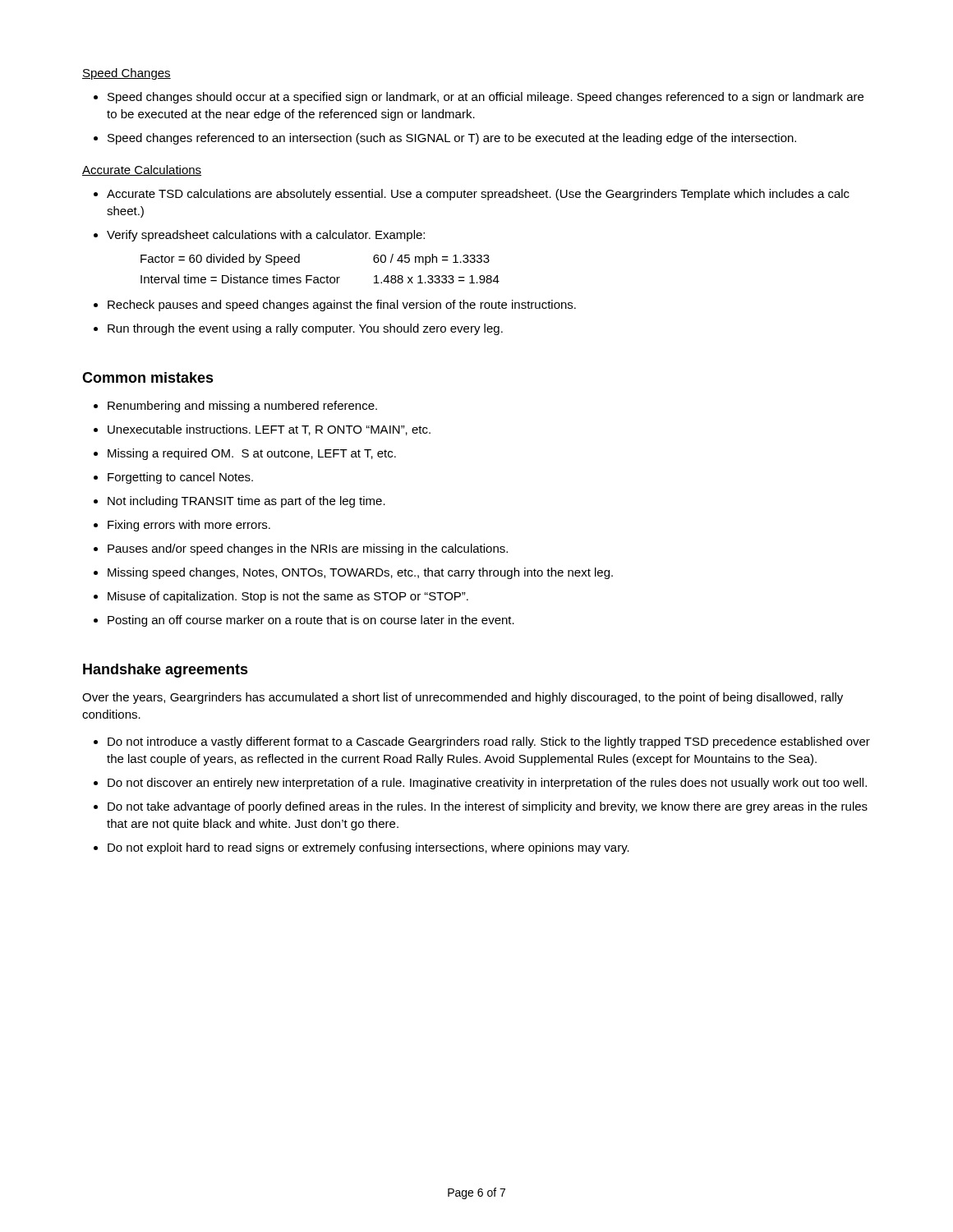The width and height of the screenshot is (953, 1232).
Task: Find the block on this page that starts "Do not take advantage"
Action: pyautogui.click(x=487, y=815)
